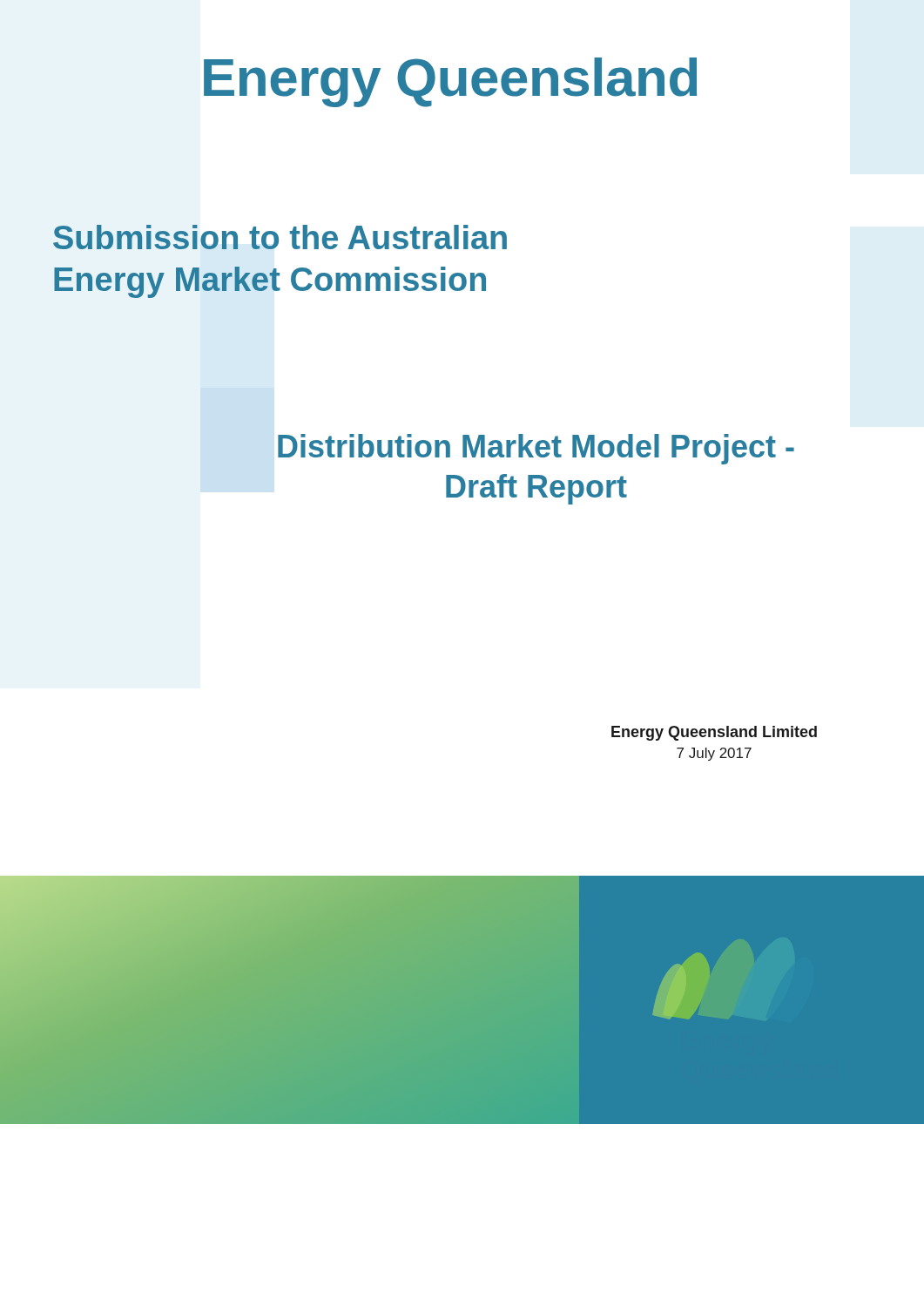Select the logo
This screenshot has height=1307, width=924.
750,1002
